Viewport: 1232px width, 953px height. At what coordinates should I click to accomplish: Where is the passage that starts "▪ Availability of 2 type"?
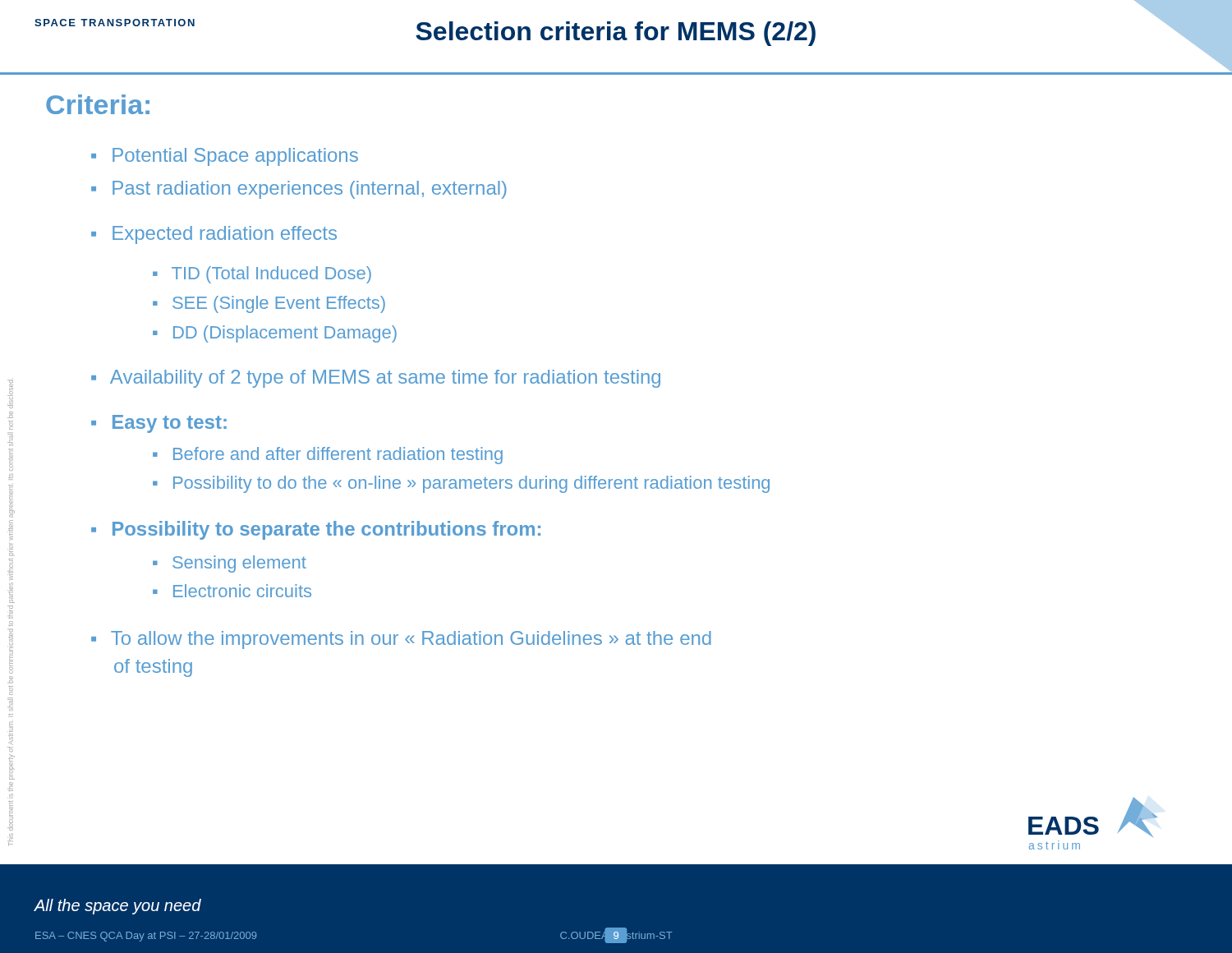pyautogui.click(x=376, y=377)
